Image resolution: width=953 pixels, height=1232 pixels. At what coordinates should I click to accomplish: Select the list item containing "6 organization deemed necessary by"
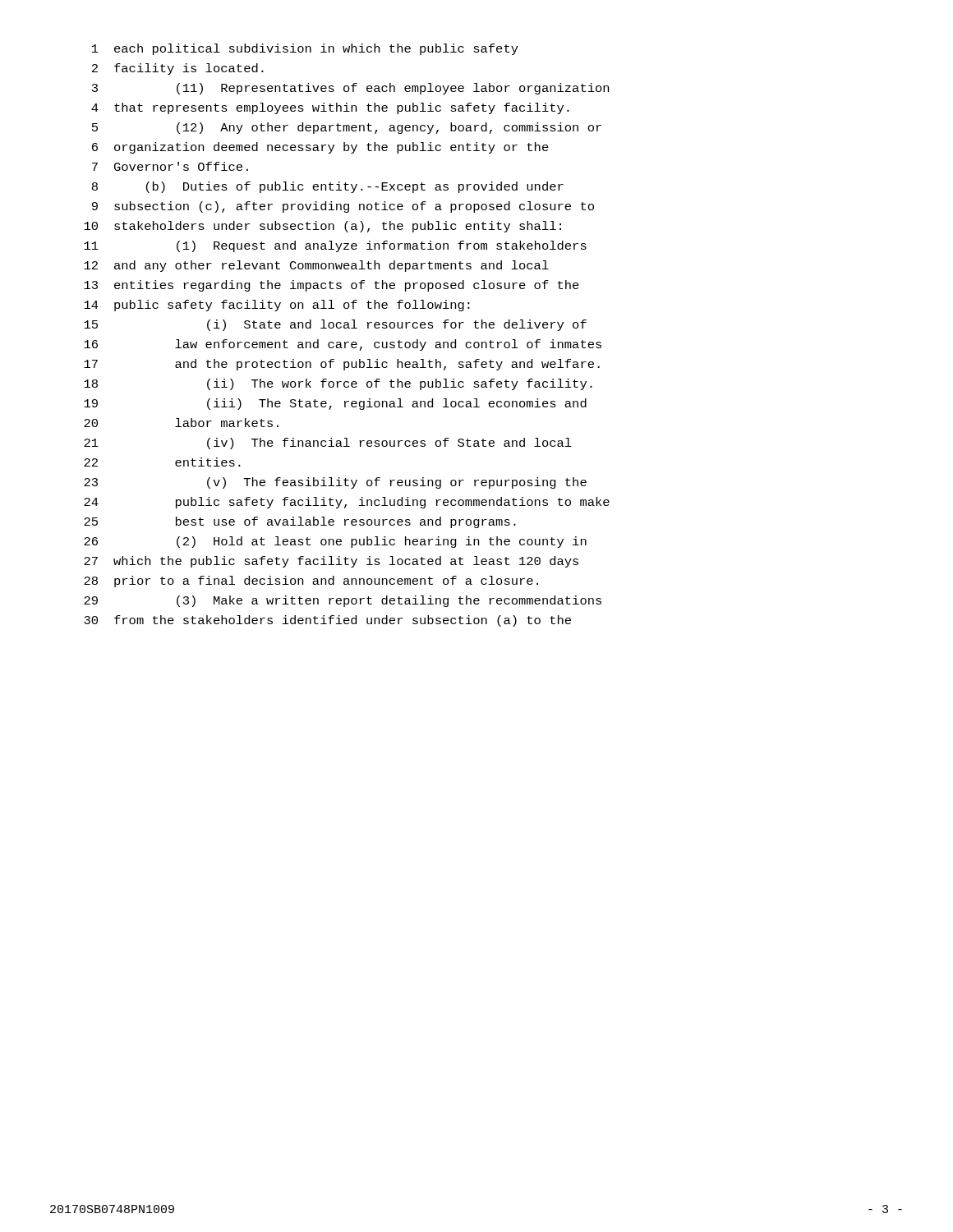tap(476, 148)
